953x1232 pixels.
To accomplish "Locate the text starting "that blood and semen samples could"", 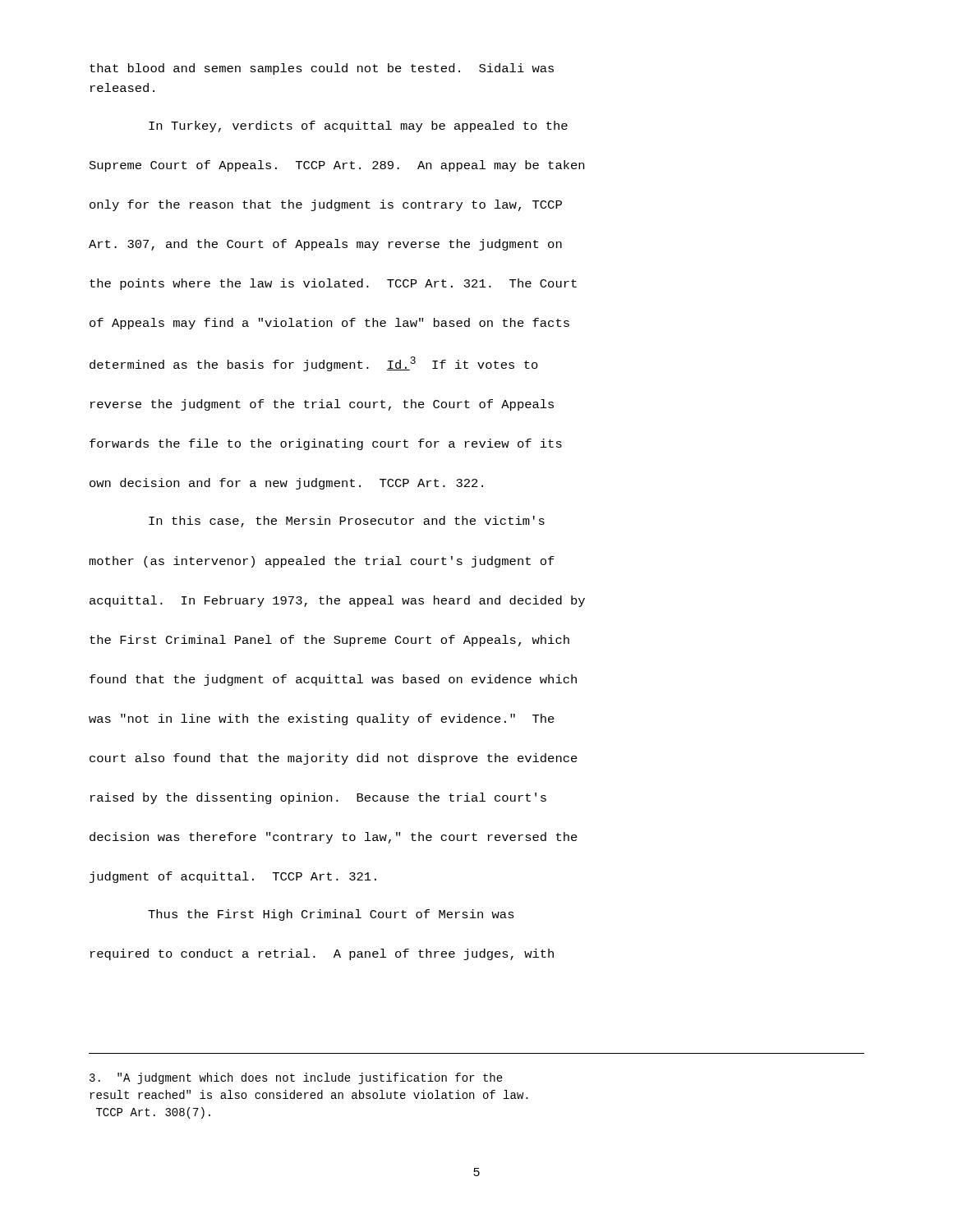I will click(x=476, y=79).
